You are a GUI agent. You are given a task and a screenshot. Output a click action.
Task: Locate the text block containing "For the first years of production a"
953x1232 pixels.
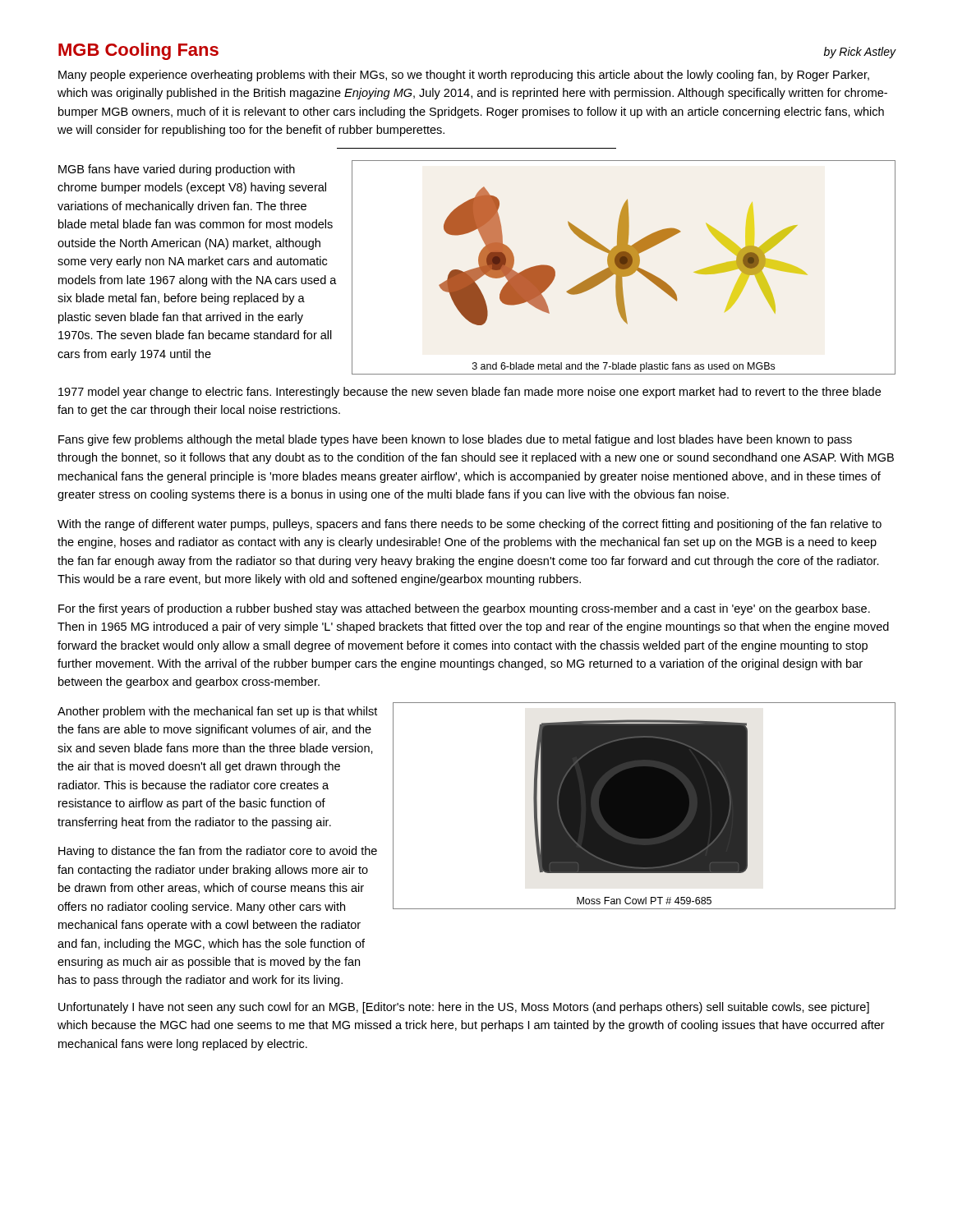[x=473, y=645]
